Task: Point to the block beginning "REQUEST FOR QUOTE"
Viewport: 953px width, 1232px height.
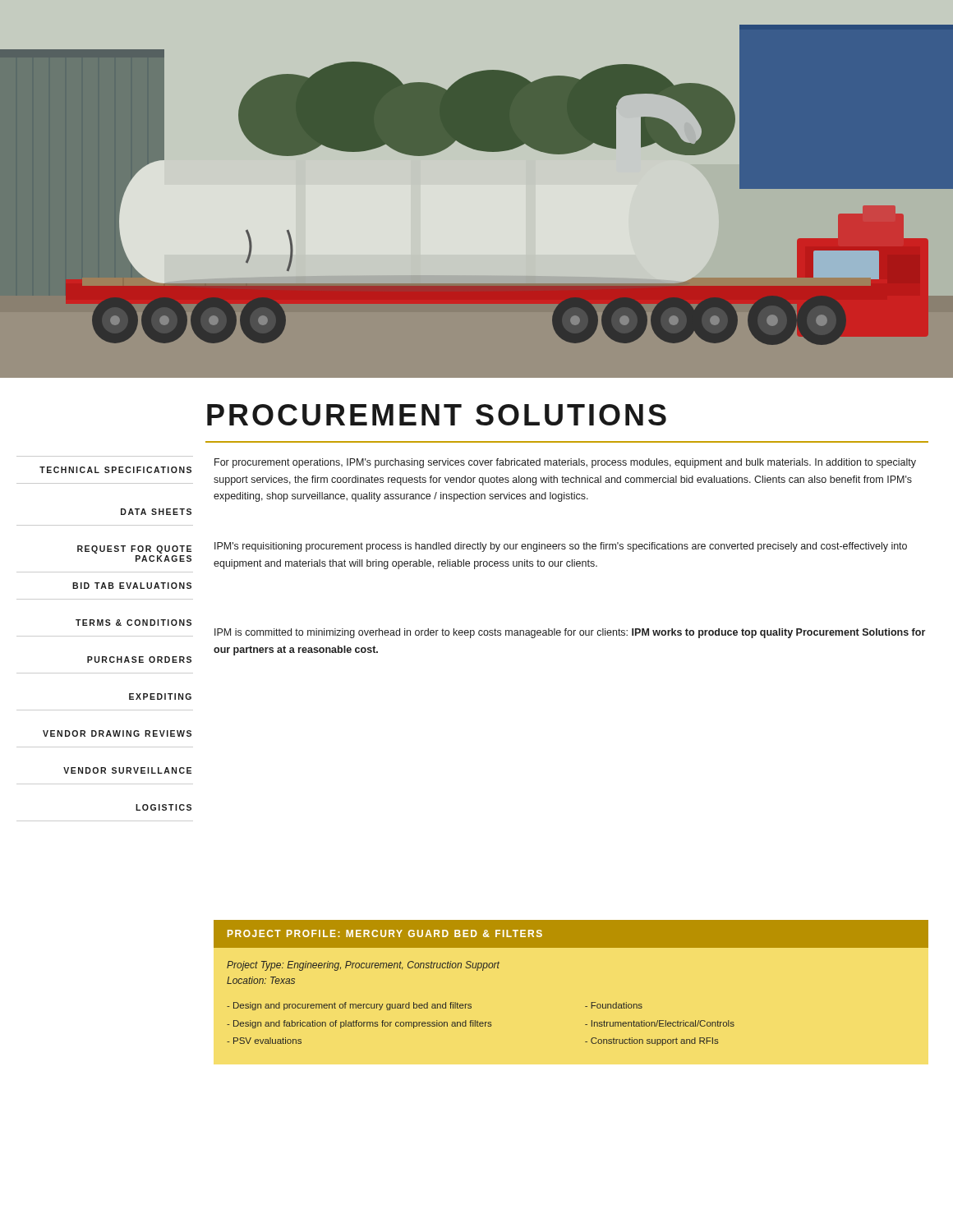Action: pyautogui.click(x=135, y=554)
